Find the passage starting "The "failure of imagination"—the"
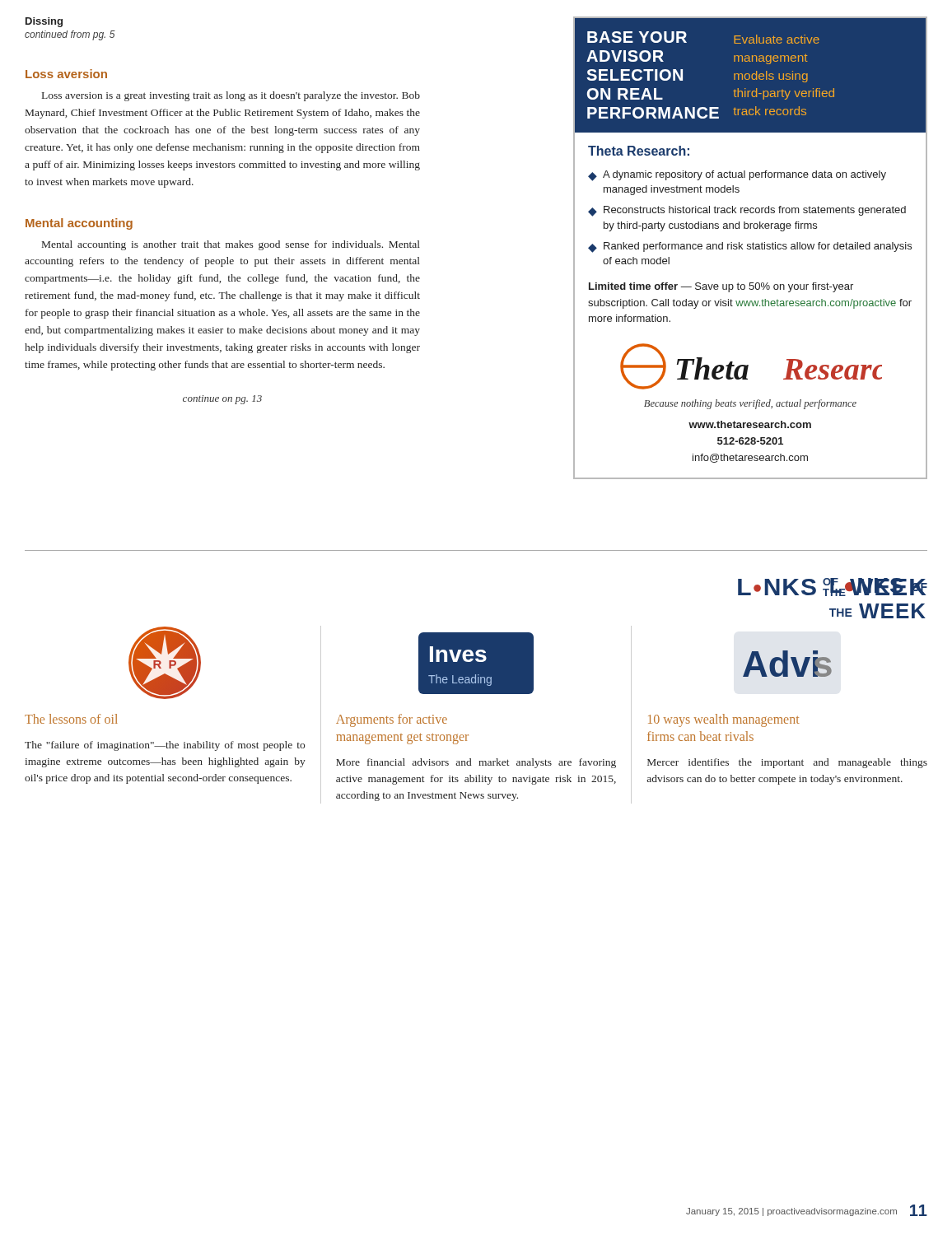952x1235 pixels. pos(165,761)
